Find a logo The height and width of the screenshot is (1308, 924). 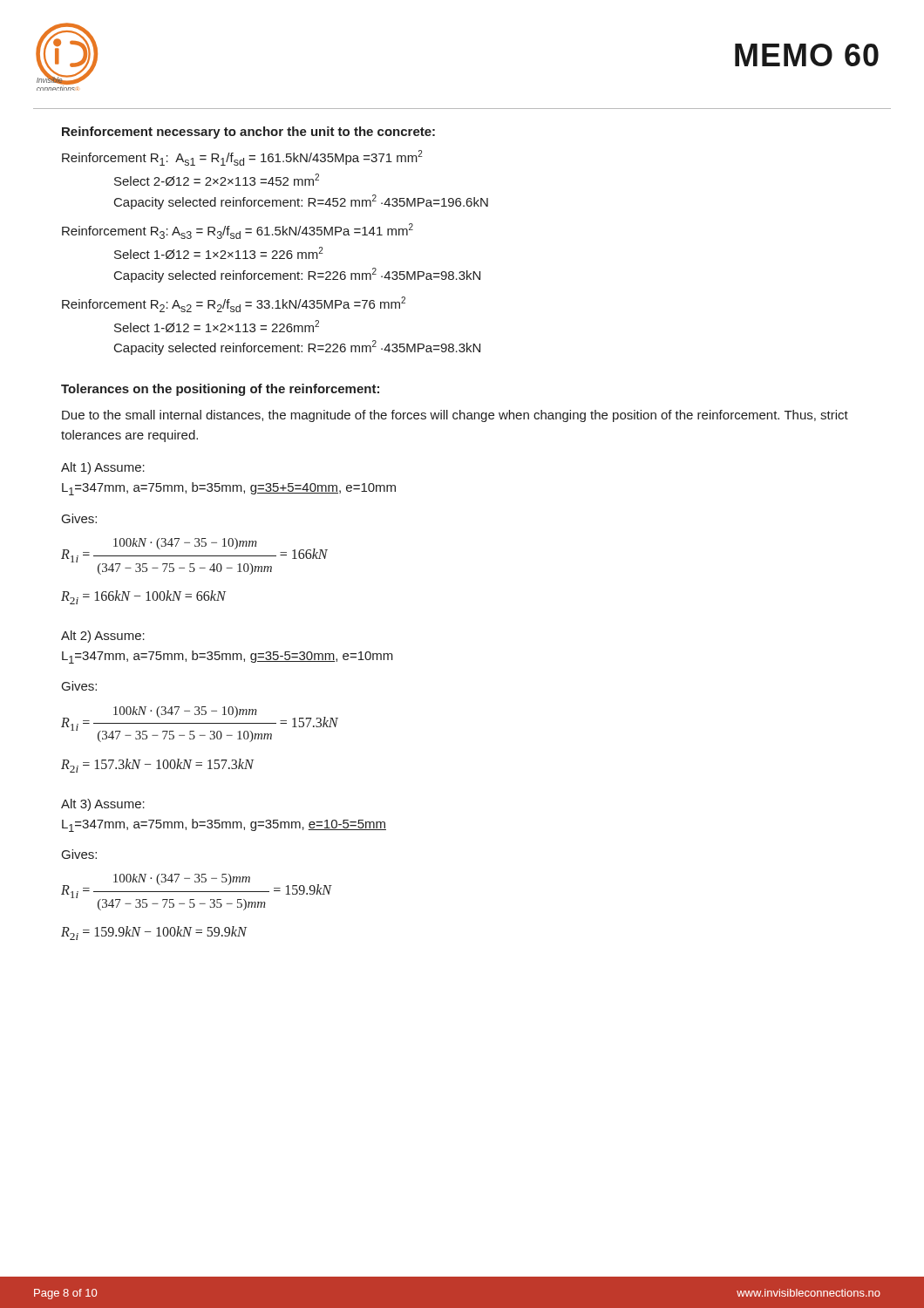point(85,56)
